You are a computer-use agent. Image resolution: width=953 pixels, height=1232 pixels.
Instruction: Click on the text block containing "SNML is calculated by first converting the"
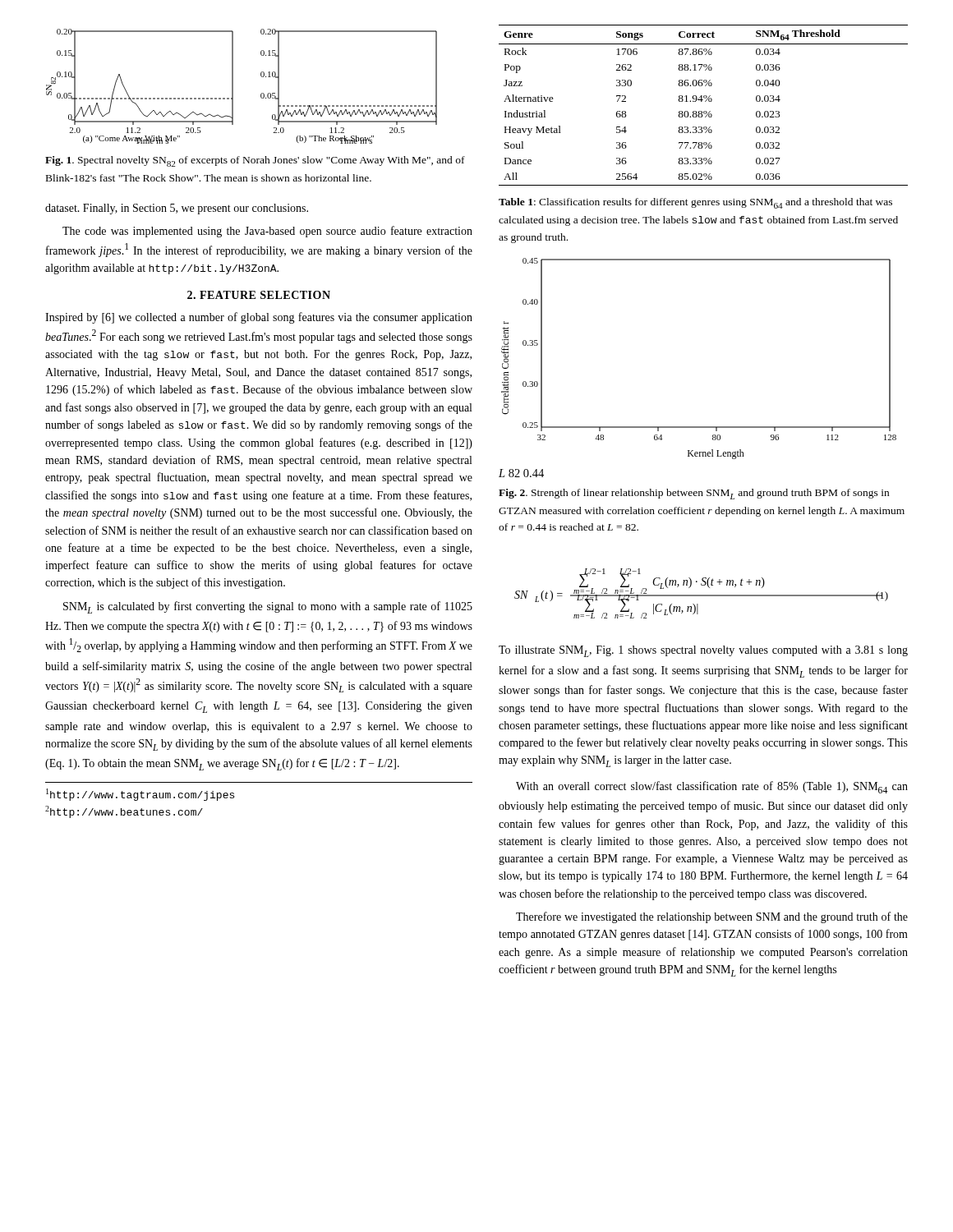(x=259, y=687)
